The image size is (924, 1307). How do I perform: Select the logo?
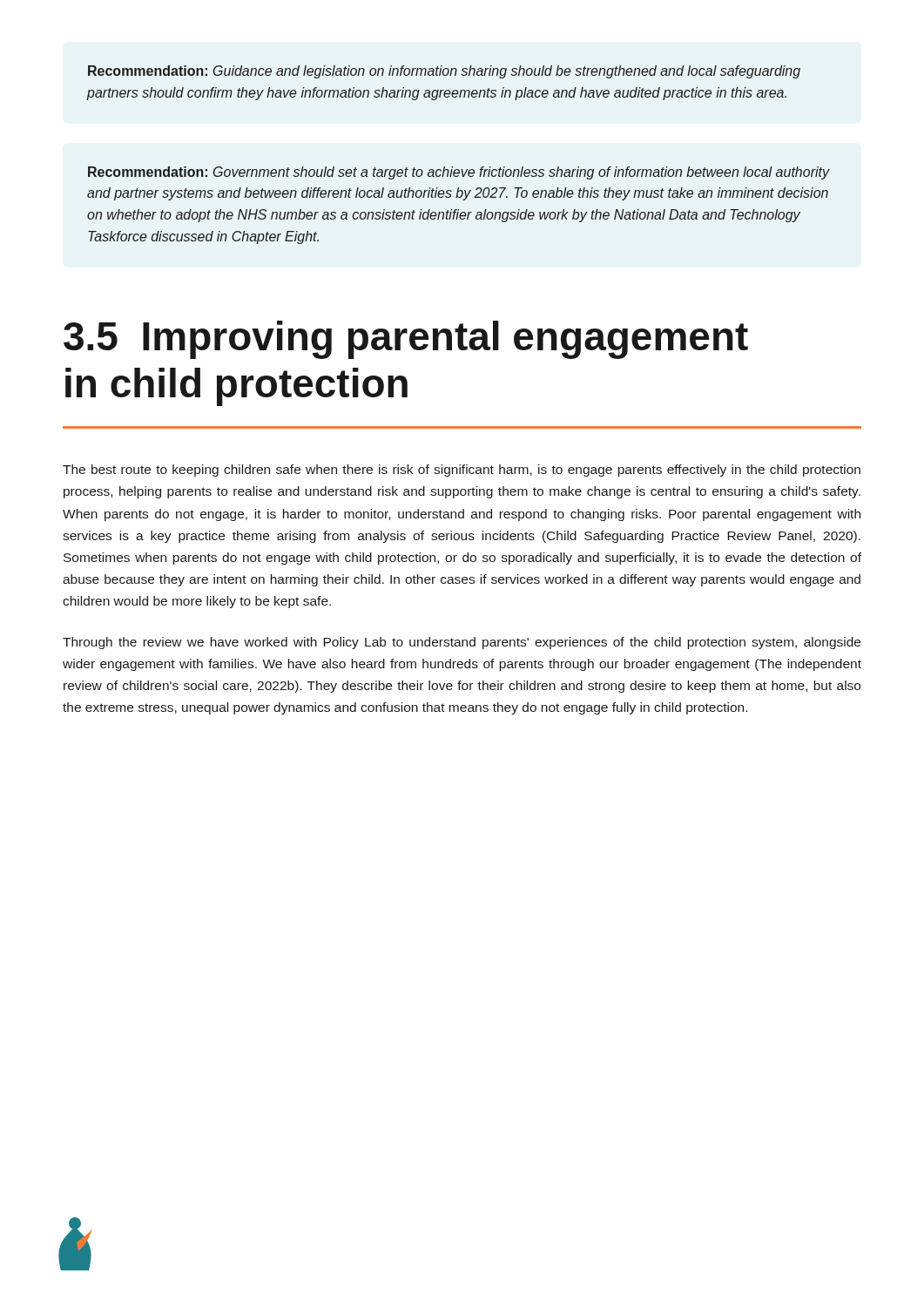pos(75,1245)
